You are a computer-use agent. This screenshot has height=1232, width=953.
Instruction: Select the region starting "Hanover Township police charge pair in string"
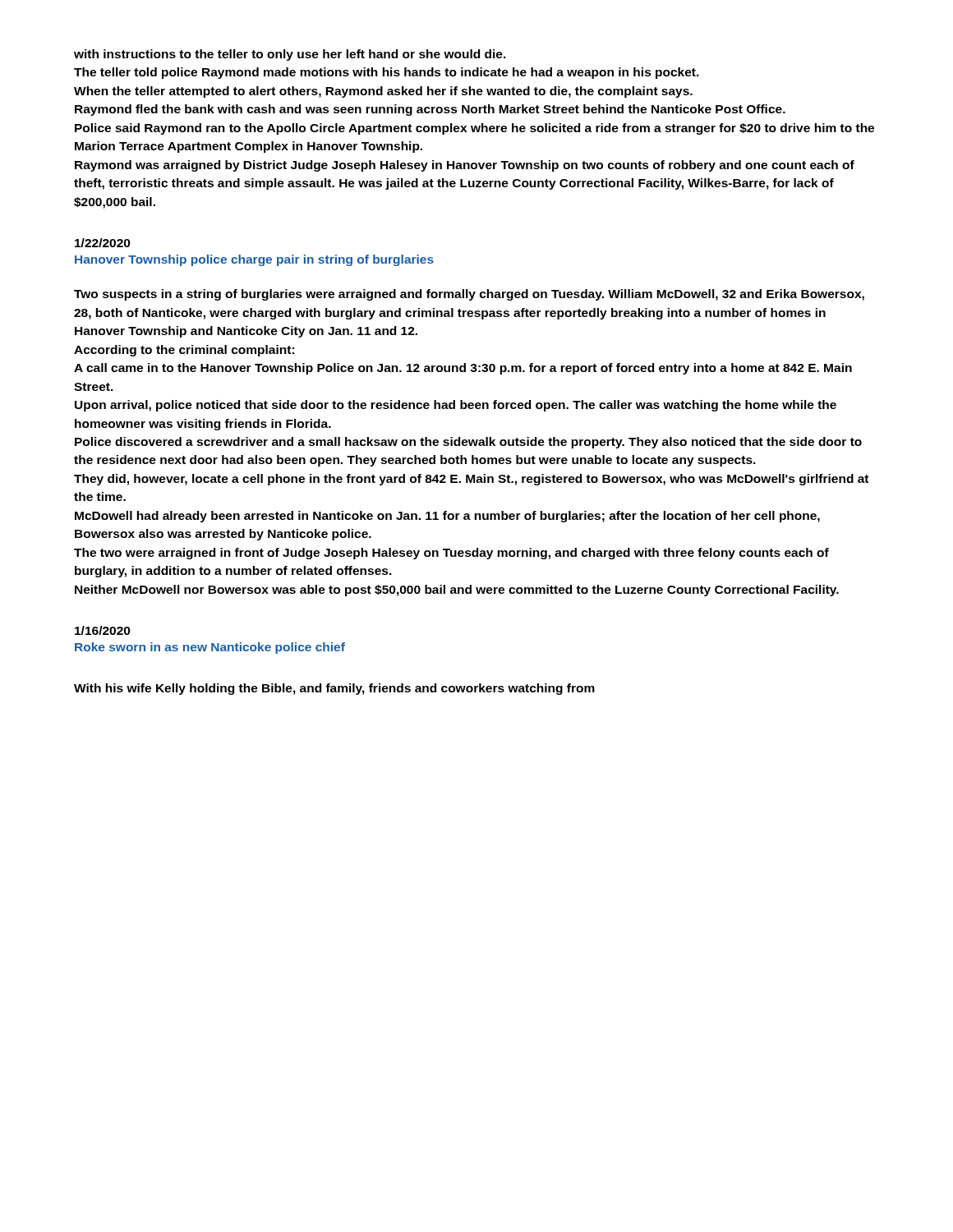coord(254,260)
